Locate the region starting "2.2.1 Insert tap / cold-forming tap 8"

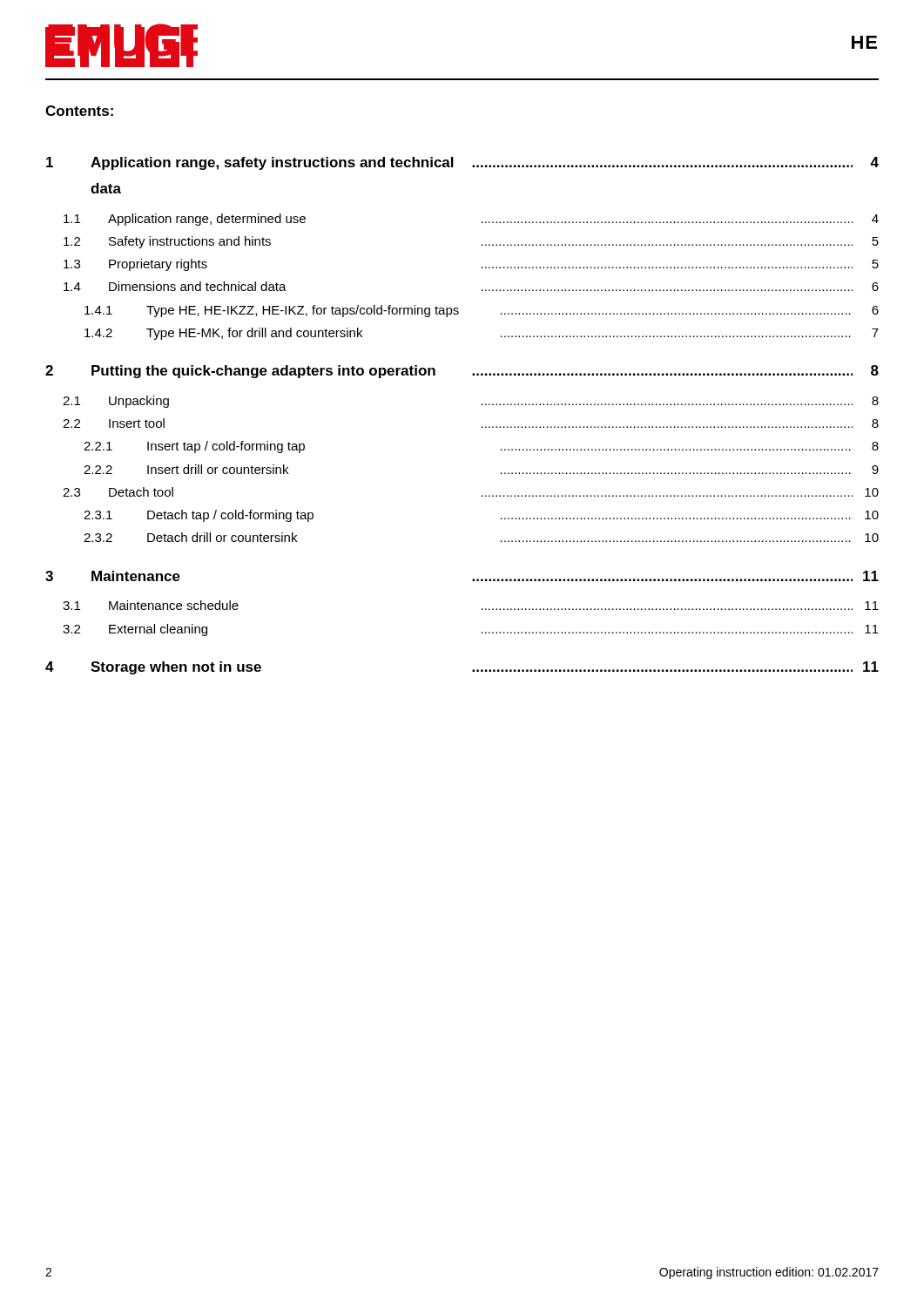(x=98, y=447)
